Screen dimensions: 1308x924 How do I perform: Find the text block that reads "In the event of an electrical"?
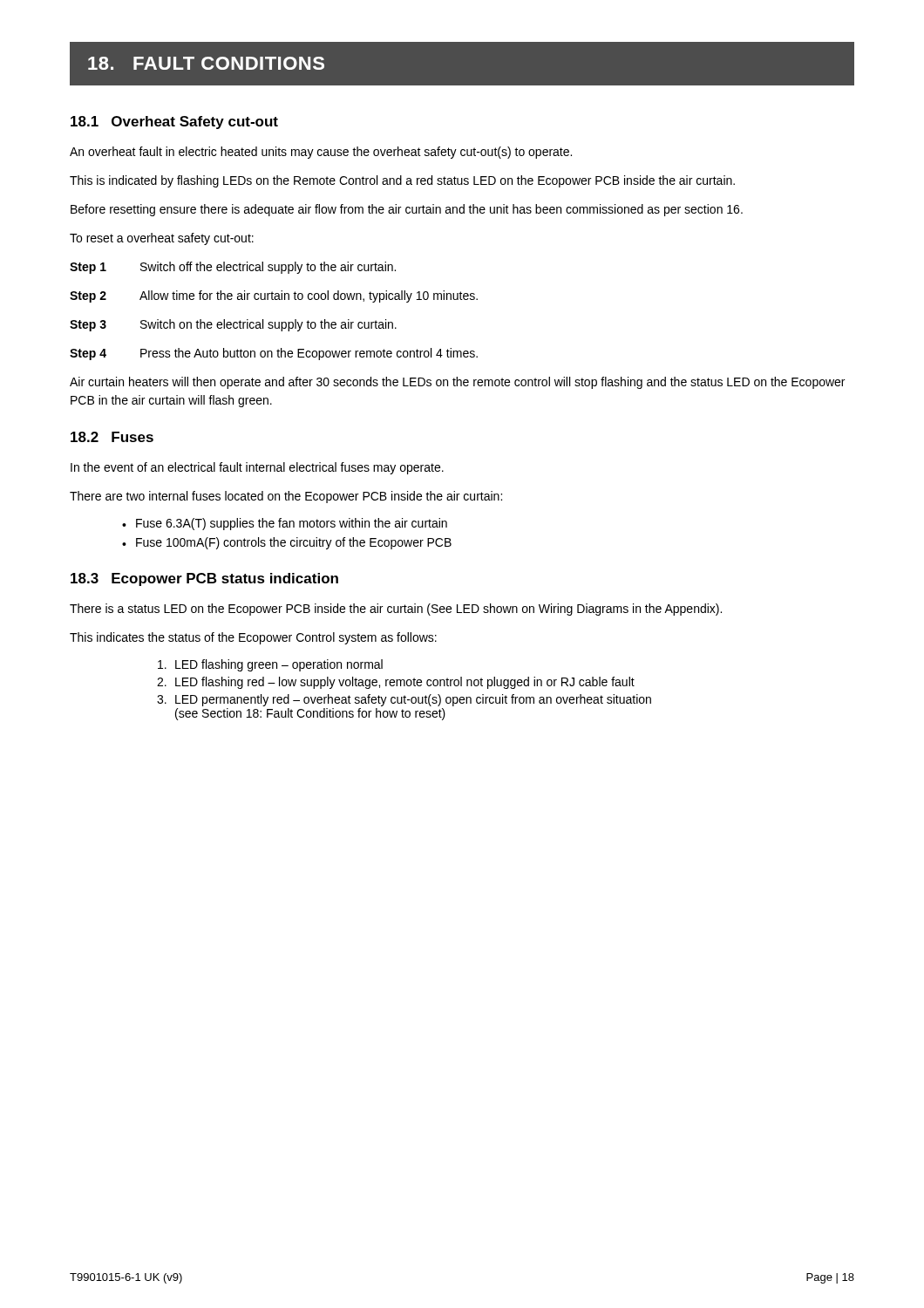(x=257, y=467)
